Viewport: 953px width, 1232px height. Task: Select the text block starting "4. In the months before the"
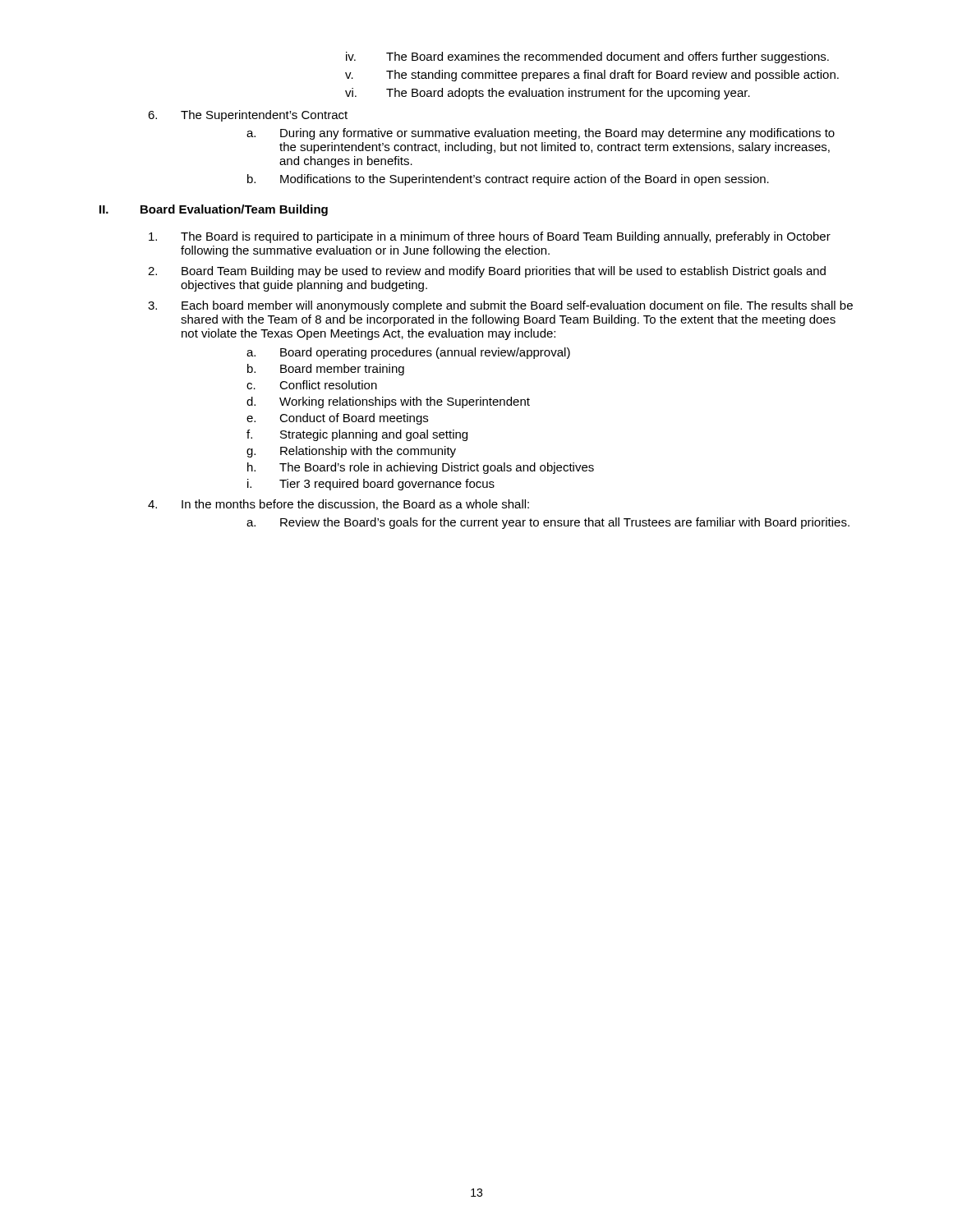501,504
